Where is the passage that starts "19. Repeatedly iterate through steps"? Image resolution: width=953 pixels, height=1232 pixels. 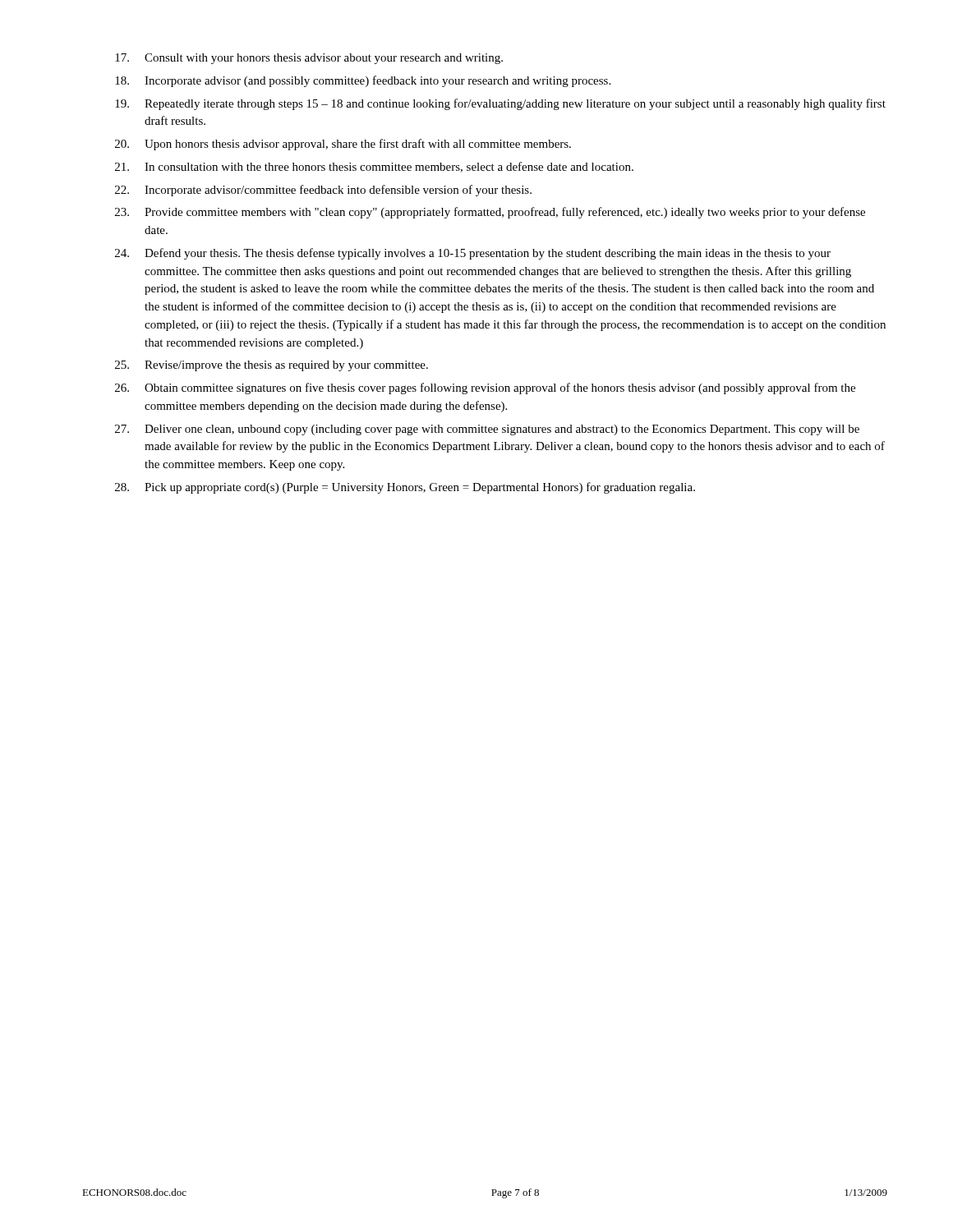[x=485, y=113]
